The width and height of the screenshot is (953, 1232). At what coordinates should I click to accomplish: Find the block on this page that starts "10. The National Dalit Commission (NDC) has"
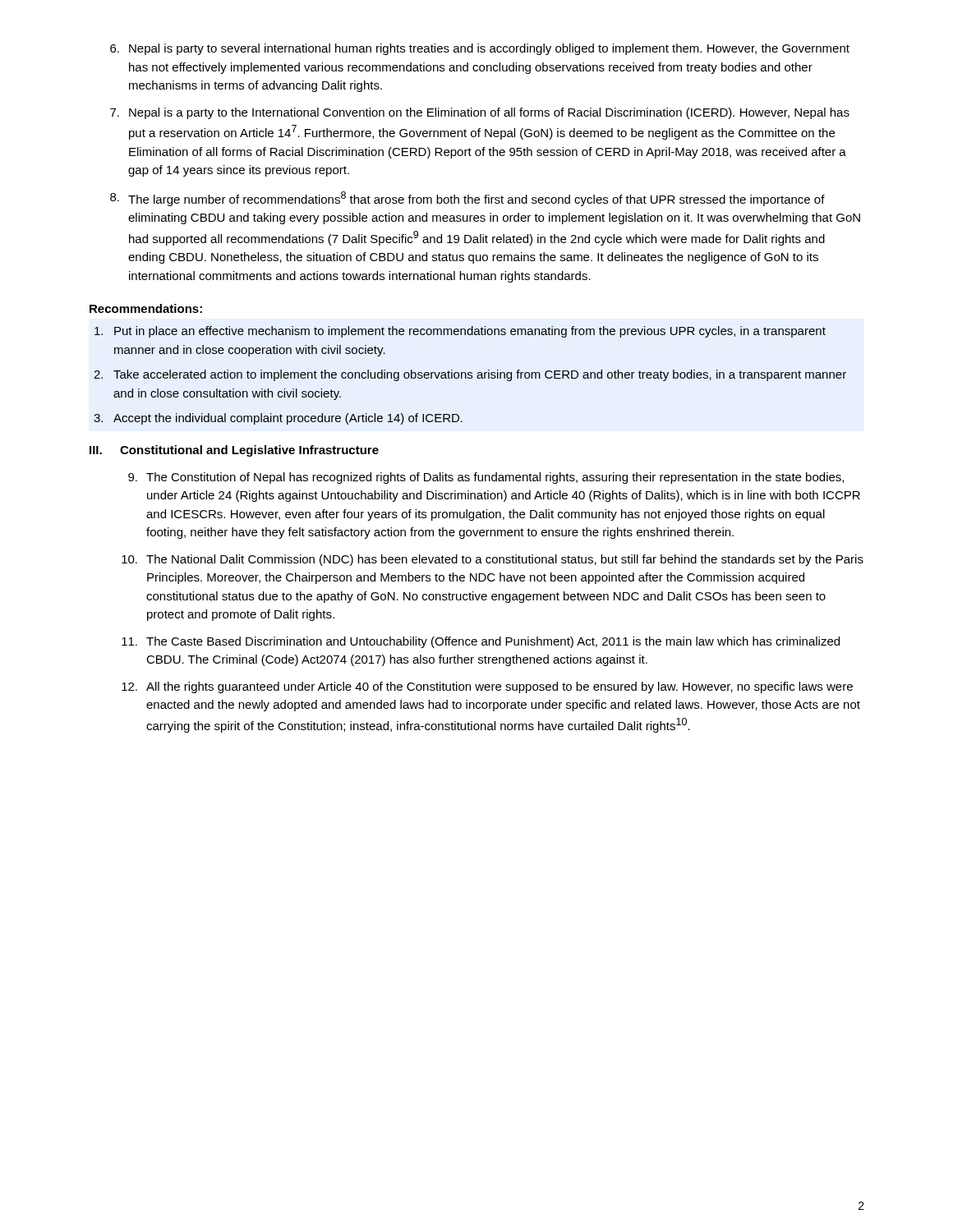tap(488, 587)
